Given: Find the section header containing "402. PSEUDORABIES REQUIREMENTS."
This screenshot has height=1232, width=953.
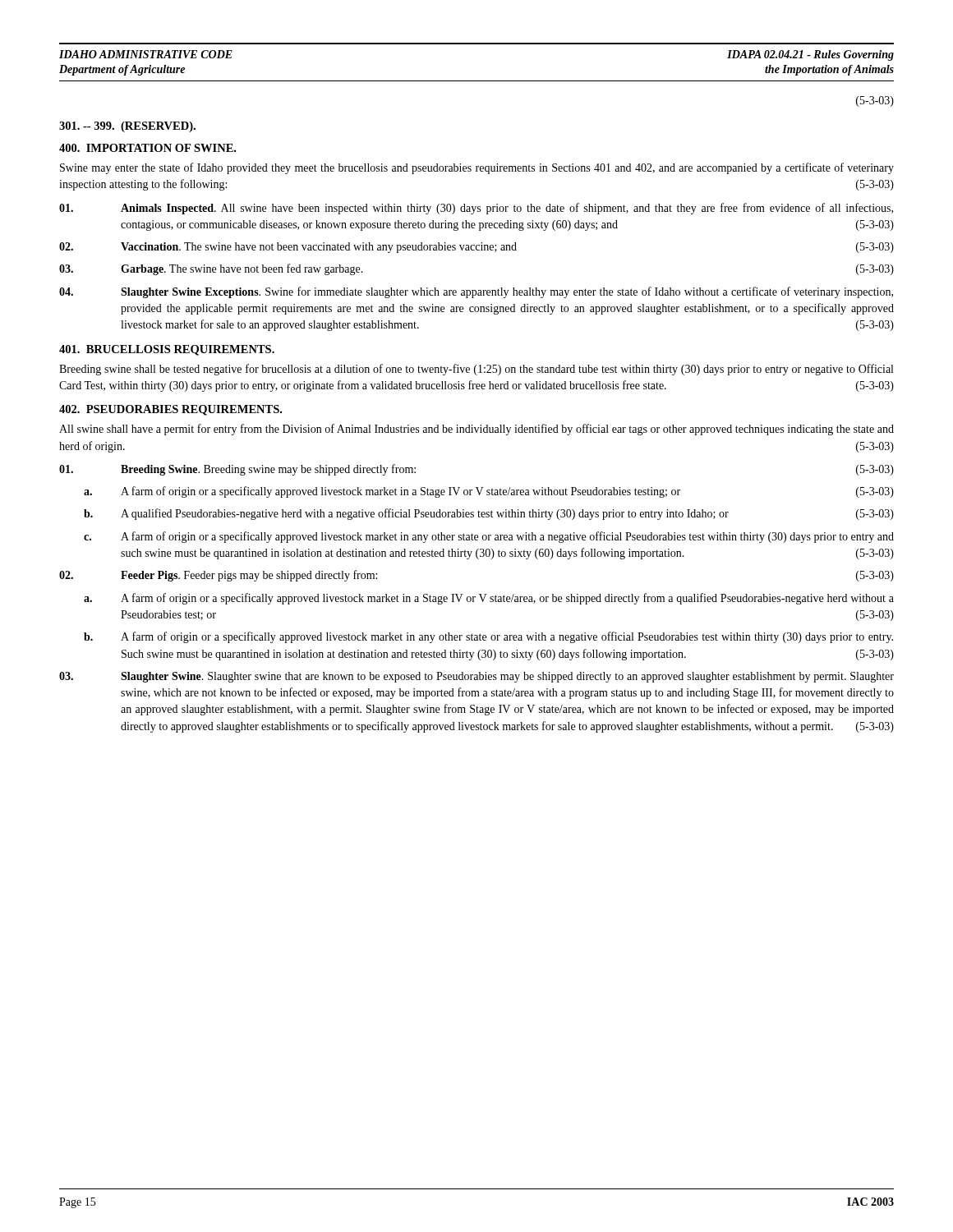Looking at the screenshot, I should coord(171,409).
